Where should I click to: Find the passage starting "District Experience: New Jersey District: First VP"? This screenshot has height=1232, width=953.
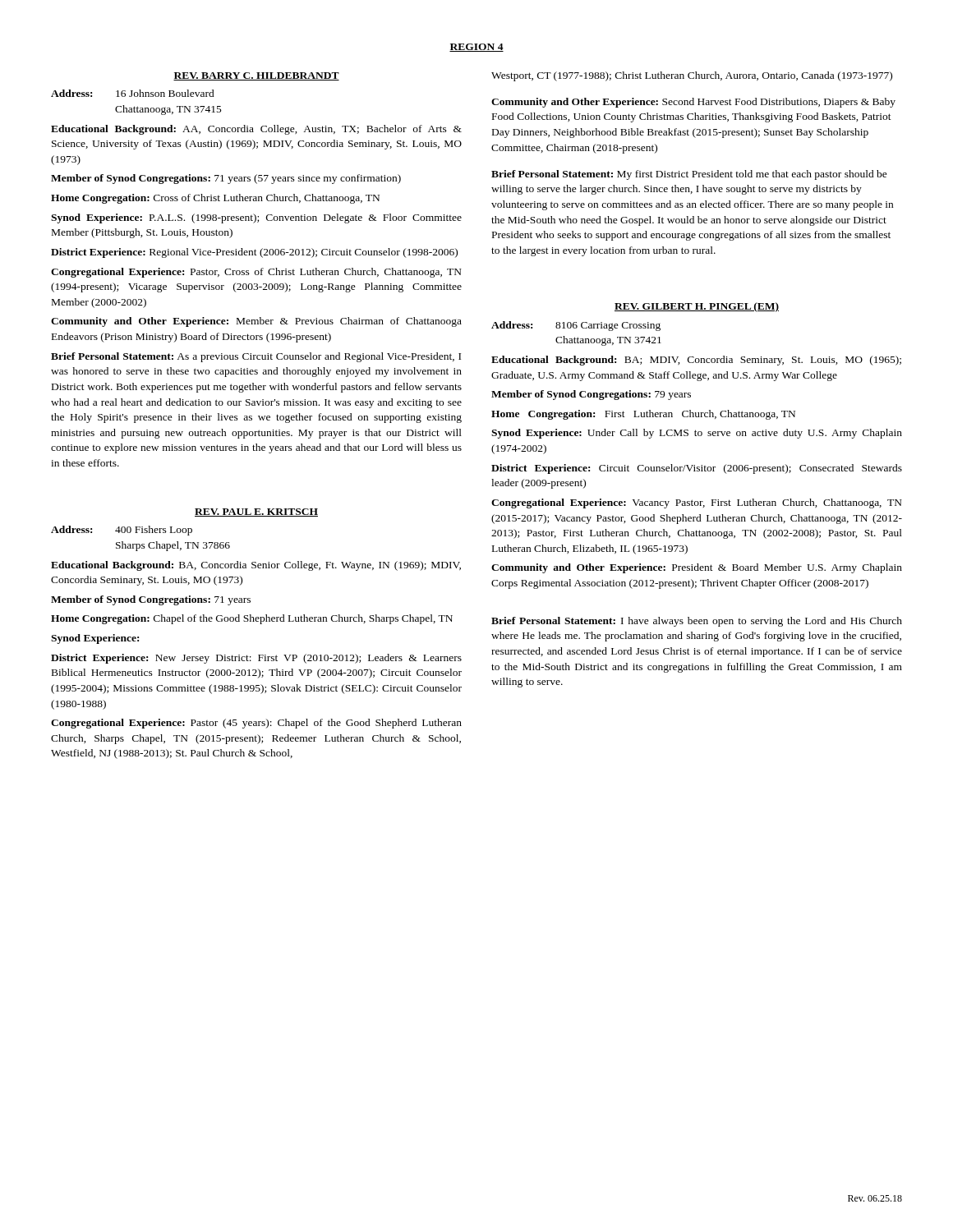pyautogui.click(x=256, y=681)
